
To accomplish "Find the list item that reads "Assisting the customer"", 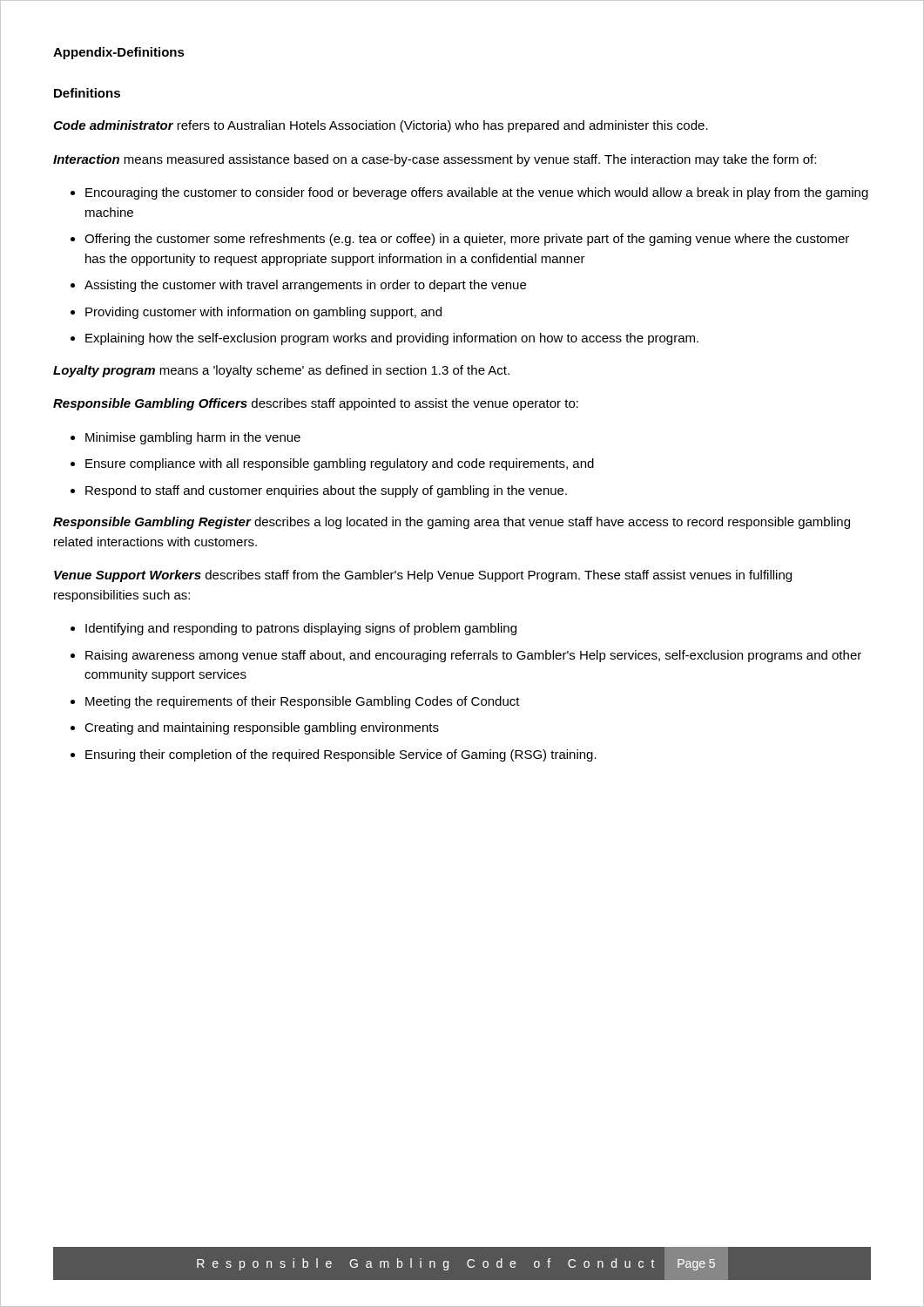I will (x=306, y=284).
